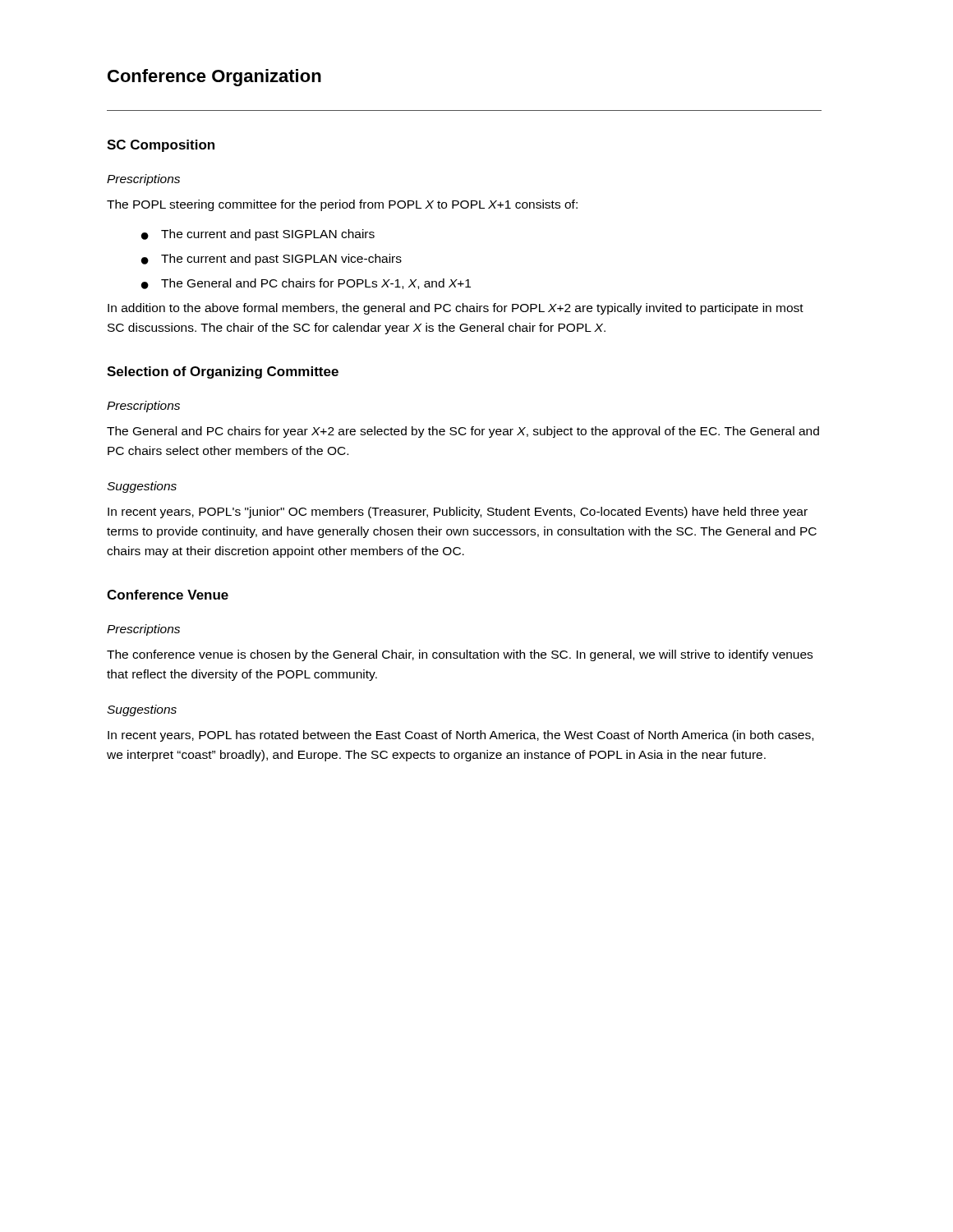
Task: Point to the text starting "The General and PC"
Action: 463,441
